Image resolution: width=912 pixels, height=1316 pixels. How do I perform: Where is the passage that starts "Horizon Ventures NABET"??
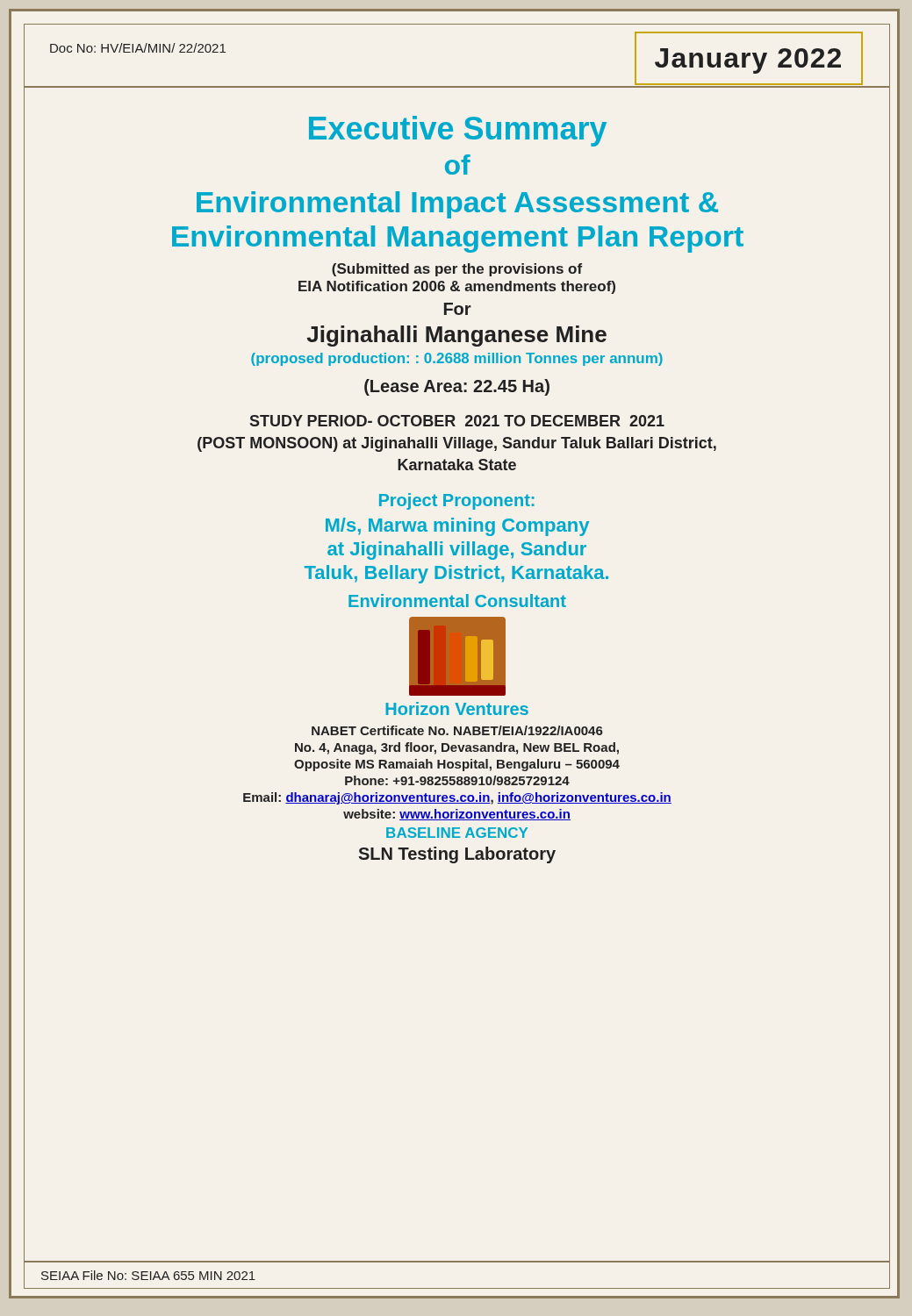(457, 782)
